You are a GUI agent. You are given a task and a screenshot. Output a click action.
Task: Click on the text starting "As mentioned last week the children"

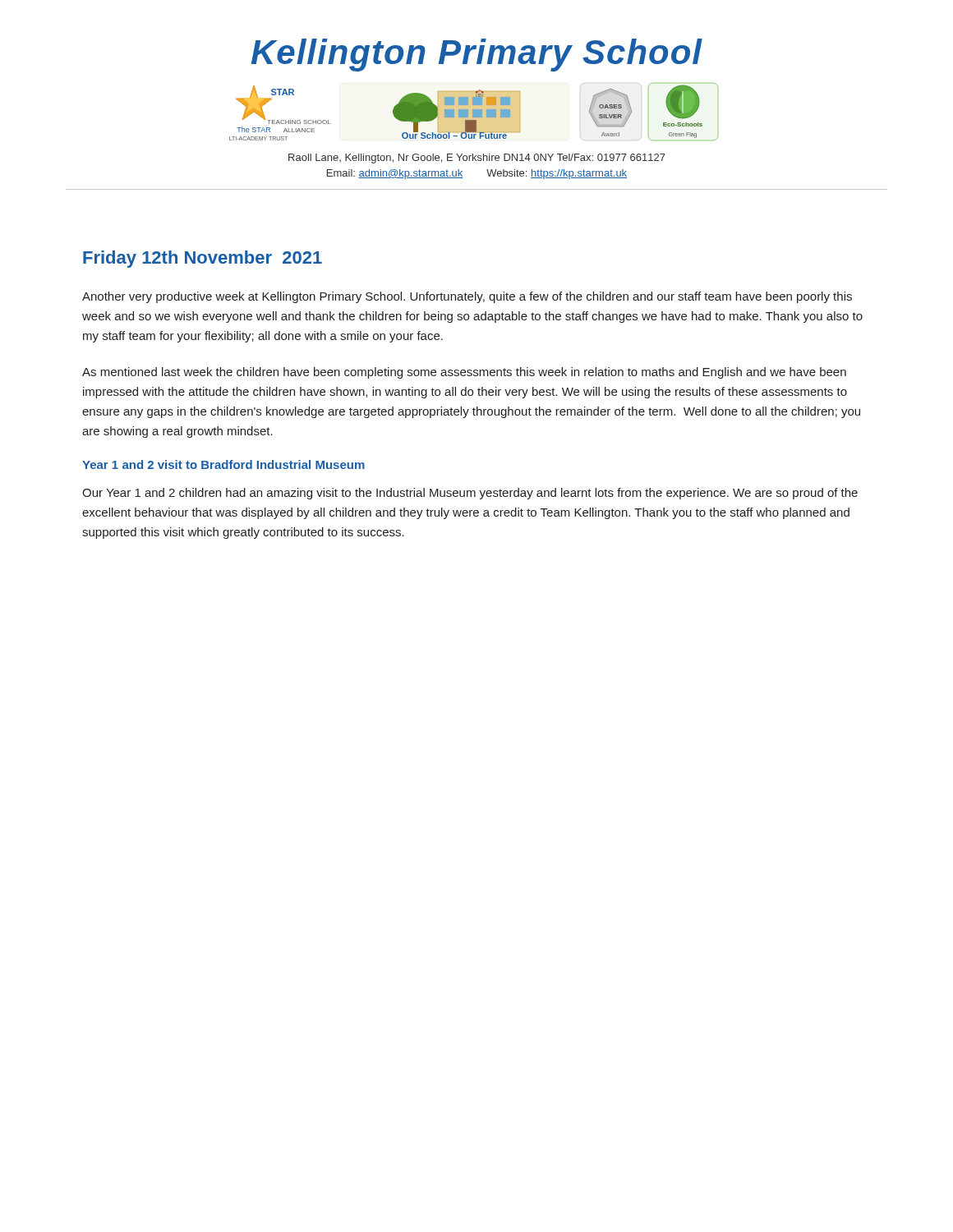[x=472, y=401]
